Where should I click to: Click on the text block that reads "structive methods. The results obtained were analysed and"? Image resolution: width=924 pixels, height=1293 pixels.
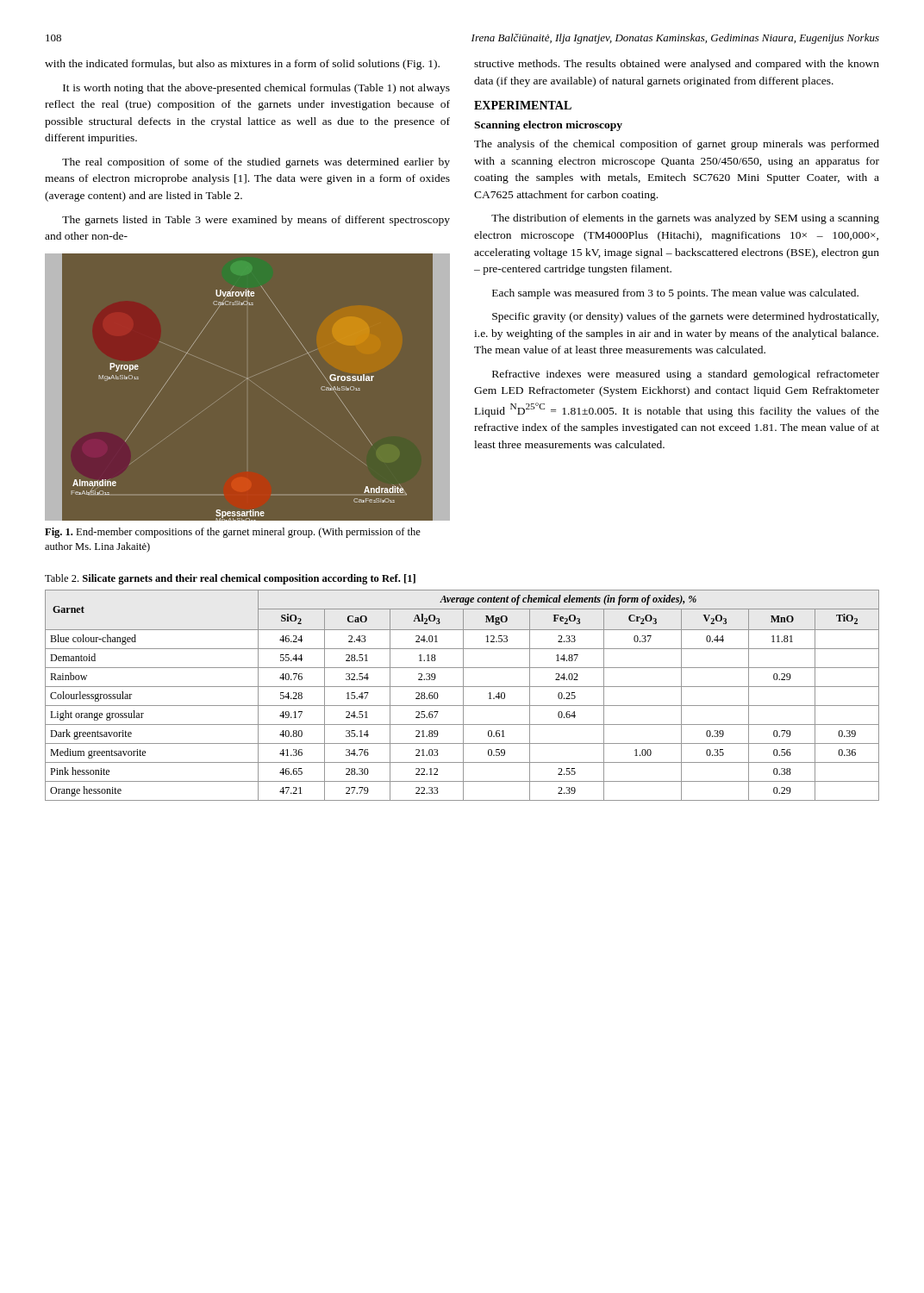[x=677, y=72]
